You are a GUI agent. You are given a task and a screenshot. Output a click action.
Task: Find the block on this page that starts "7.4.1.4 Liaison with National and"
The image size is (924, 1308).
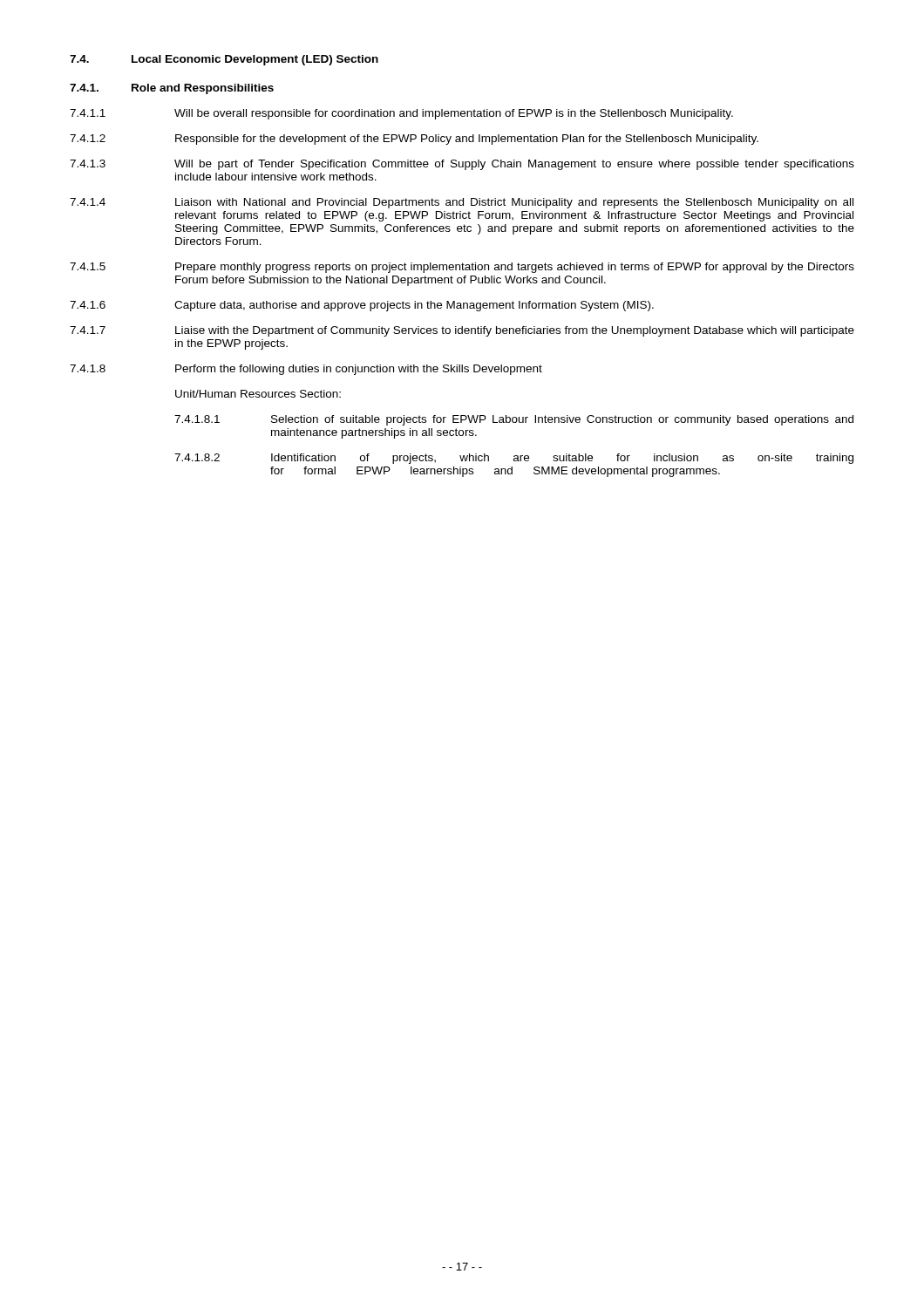pos(462,221)
